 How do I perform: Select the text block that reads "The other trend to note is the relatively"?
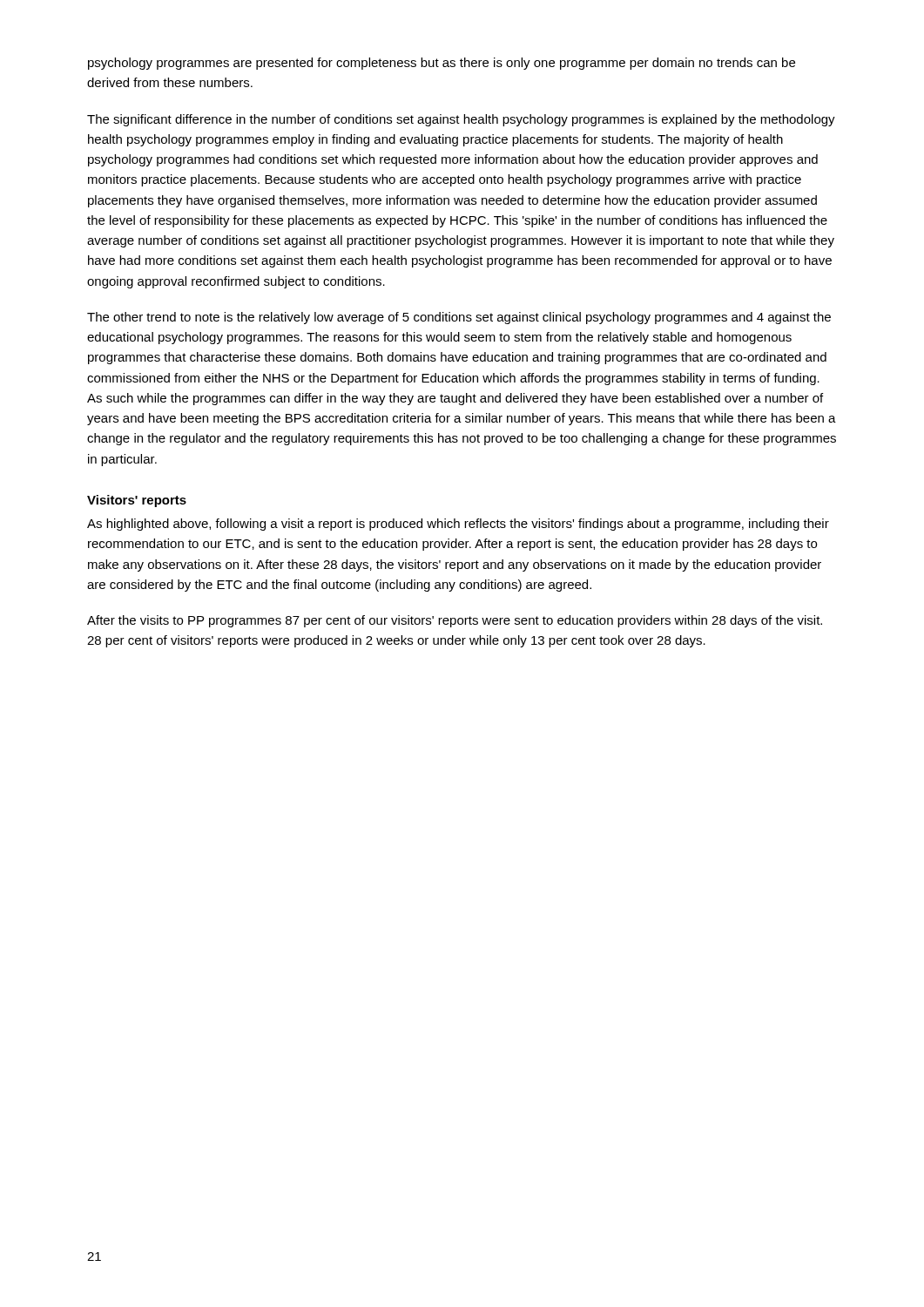pos(462,388)
